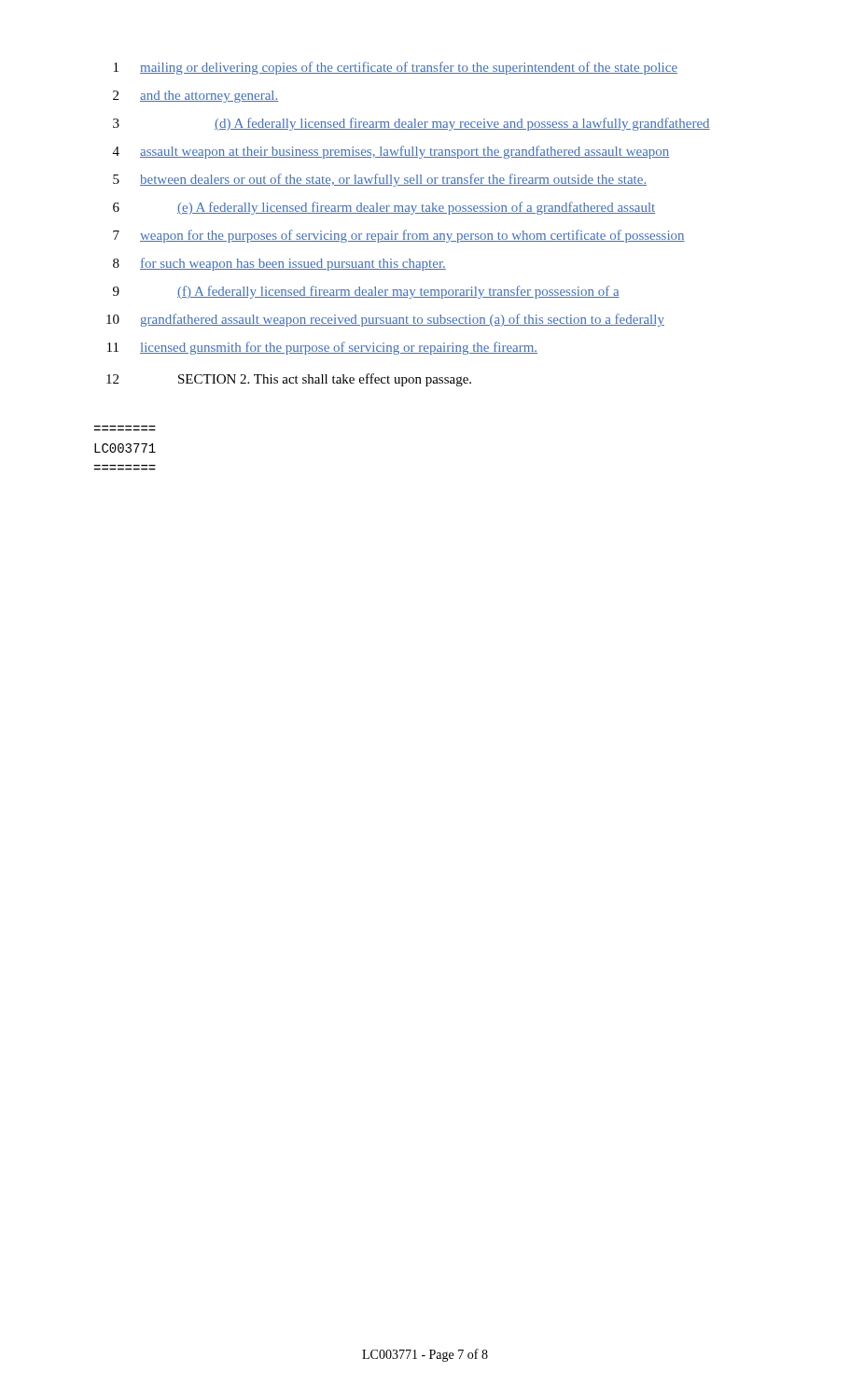Find the region starting "7 weapon for the purposes of servicing or"
Image resolution: width=850 pixels, height=1400 pixels.
pyautogui.click(x=434, y=235)
